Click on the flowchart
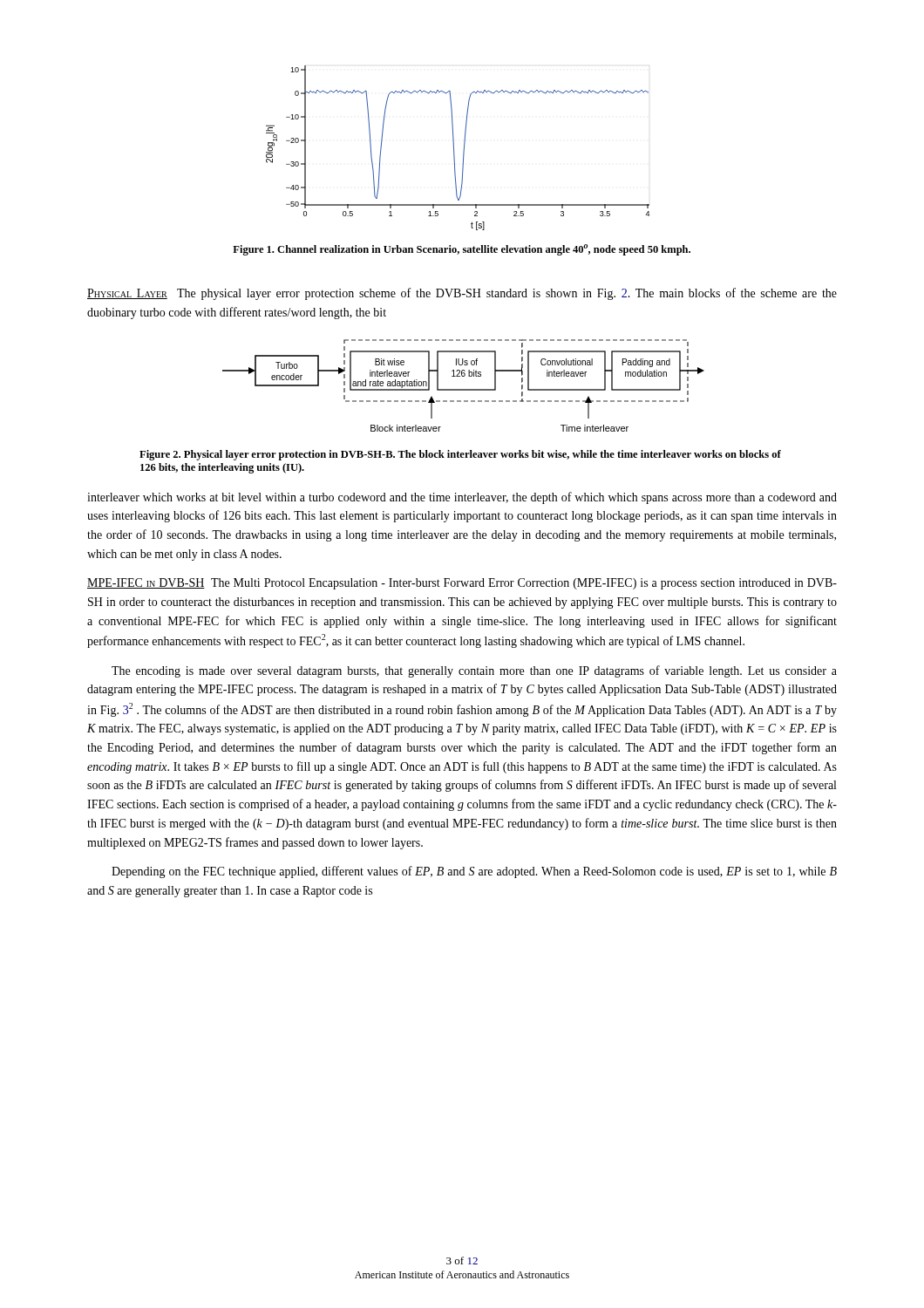This screenshot has height=1308, width=924. (462, 388)
